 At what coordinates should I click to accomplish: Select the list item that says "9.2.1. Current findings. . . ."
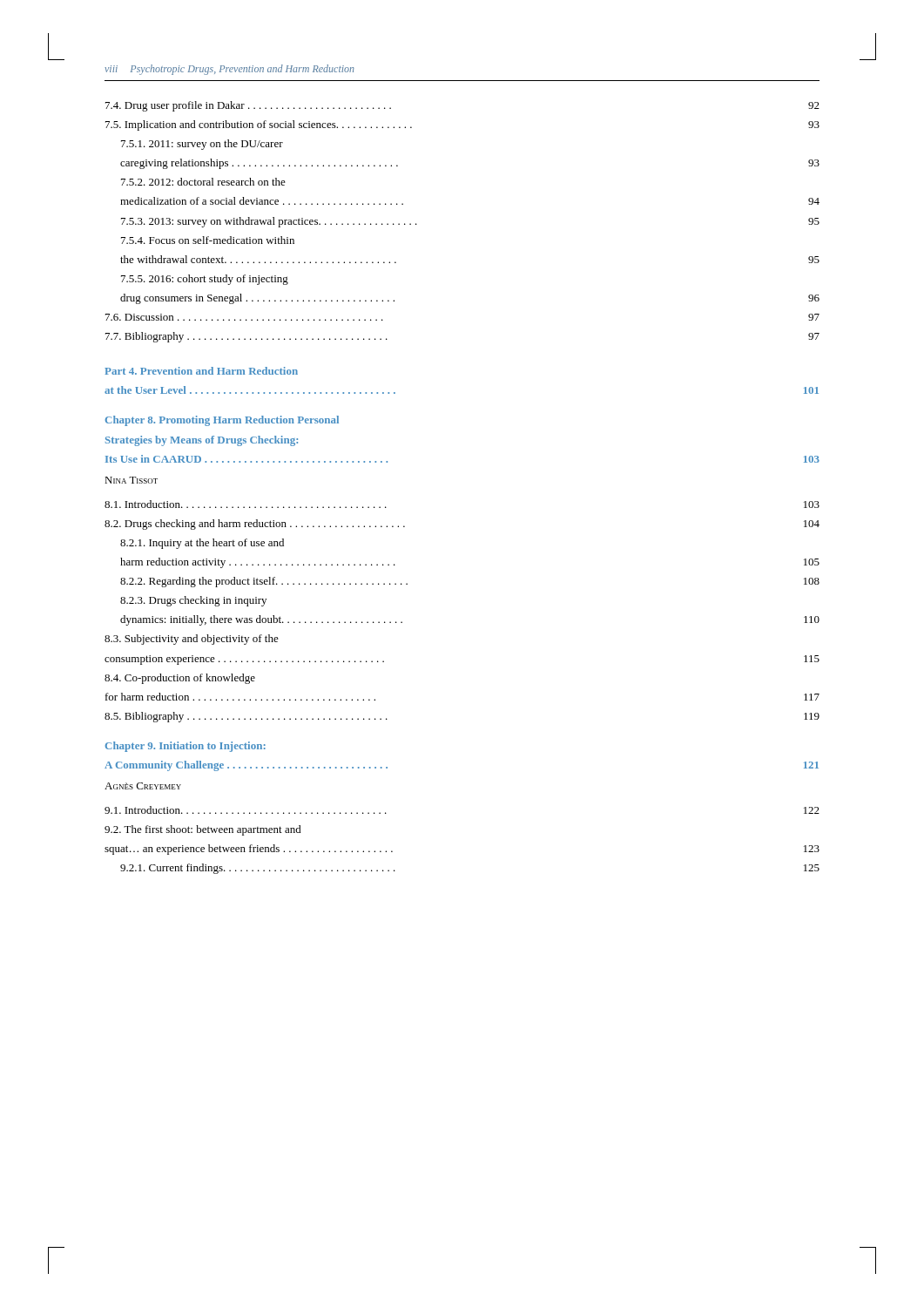170,868
